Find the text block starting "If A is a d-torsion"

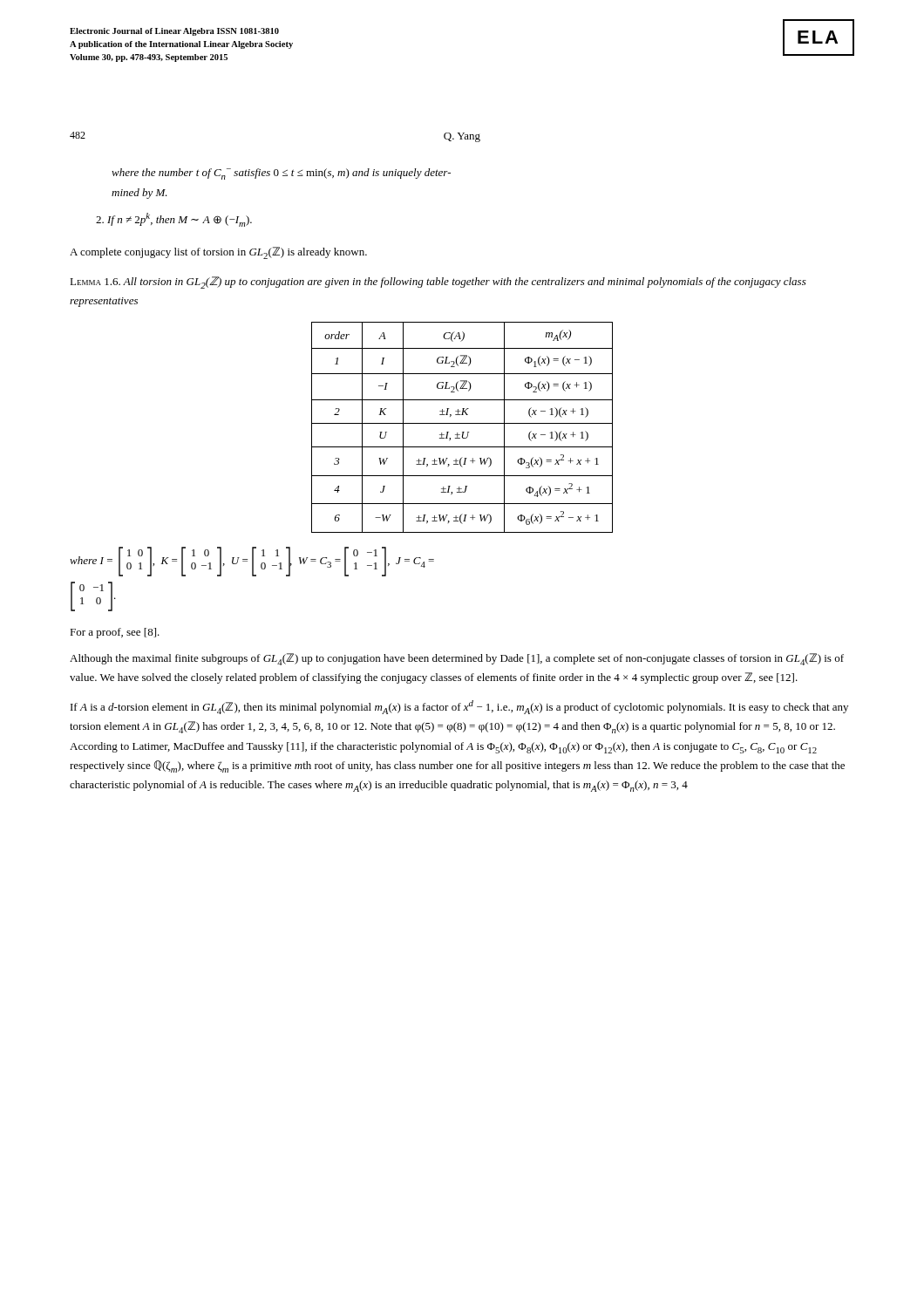point(459,745)
